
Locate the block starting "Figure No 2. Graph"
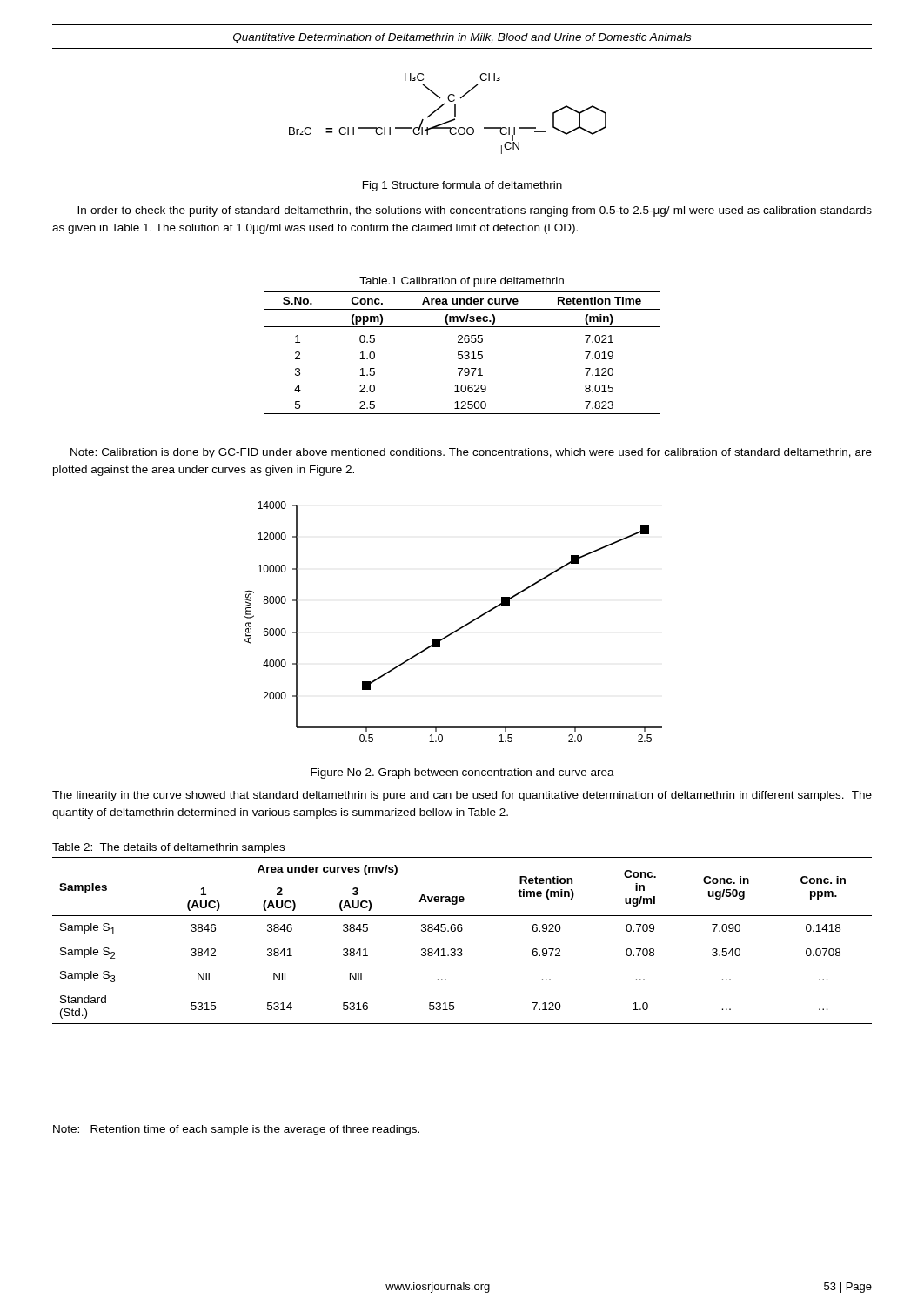coord(462,772)
